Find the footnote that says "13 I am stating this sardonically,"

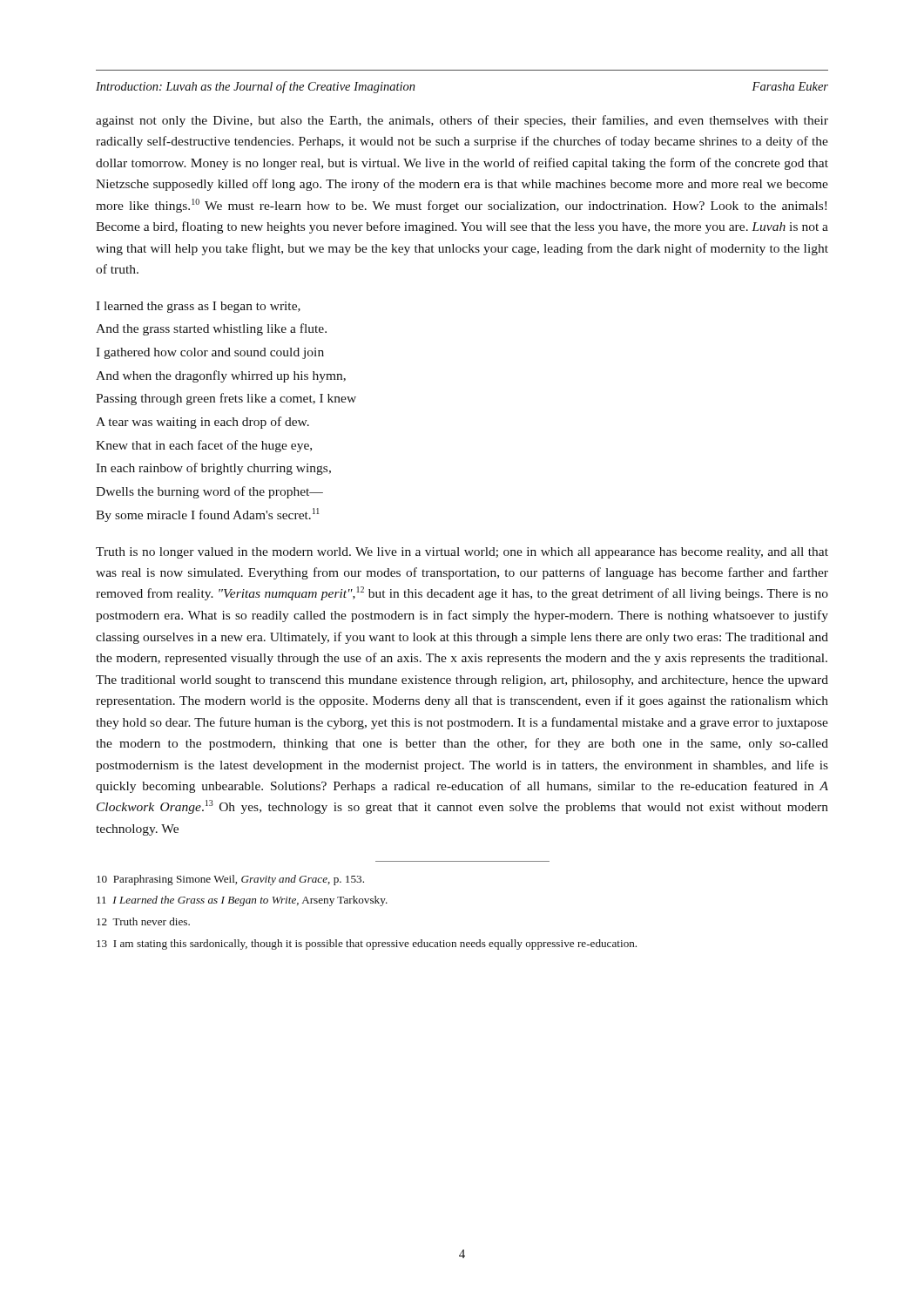click(x=367, y=943)
